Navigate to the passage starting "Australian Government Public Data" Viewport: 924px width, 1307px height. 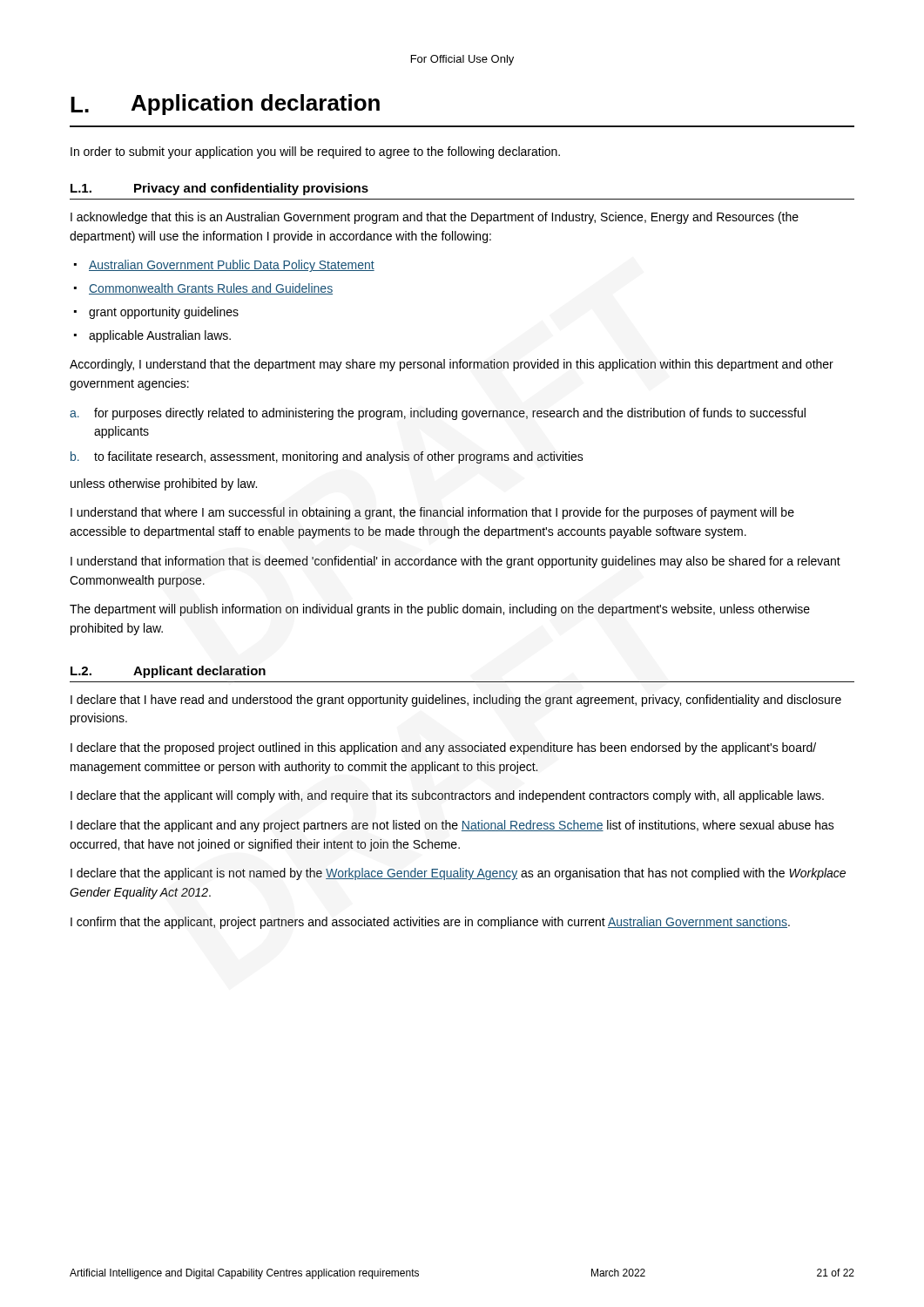(231, 265)
